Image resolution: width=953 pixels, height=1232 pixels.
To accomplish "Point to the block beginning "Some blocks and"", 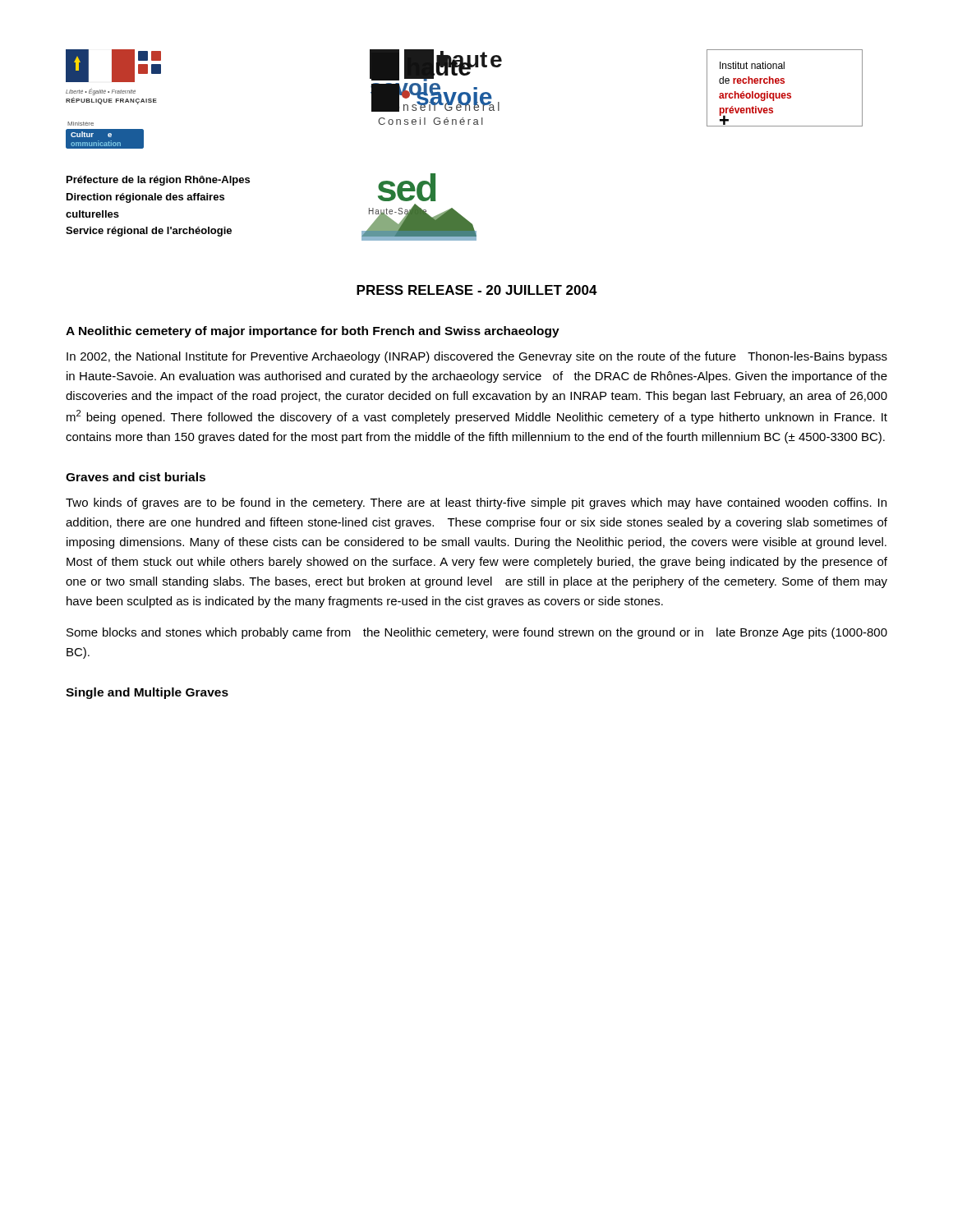I will coord(476,642).
